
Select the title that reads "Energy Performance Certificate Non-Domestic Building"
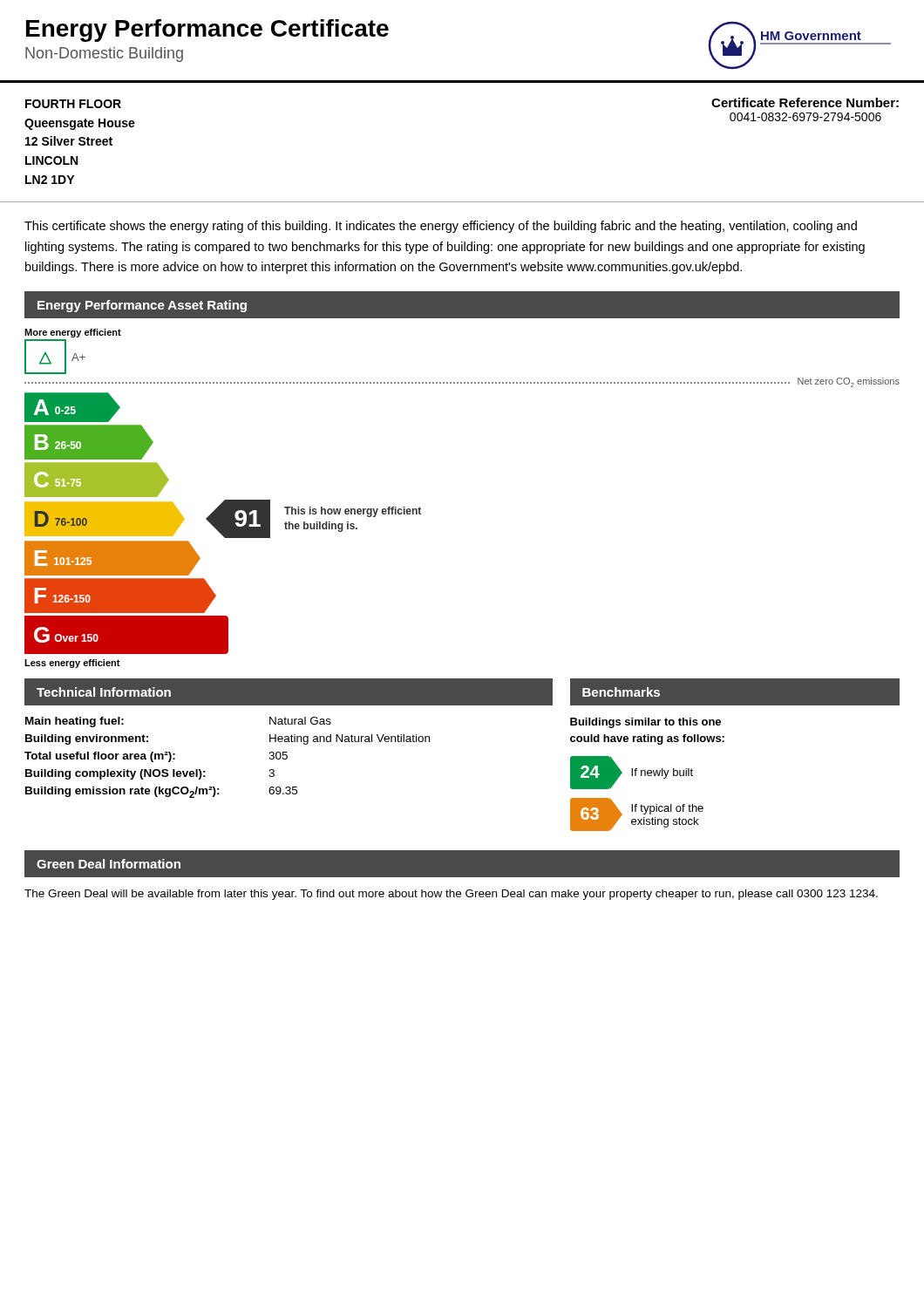point(366,39)
